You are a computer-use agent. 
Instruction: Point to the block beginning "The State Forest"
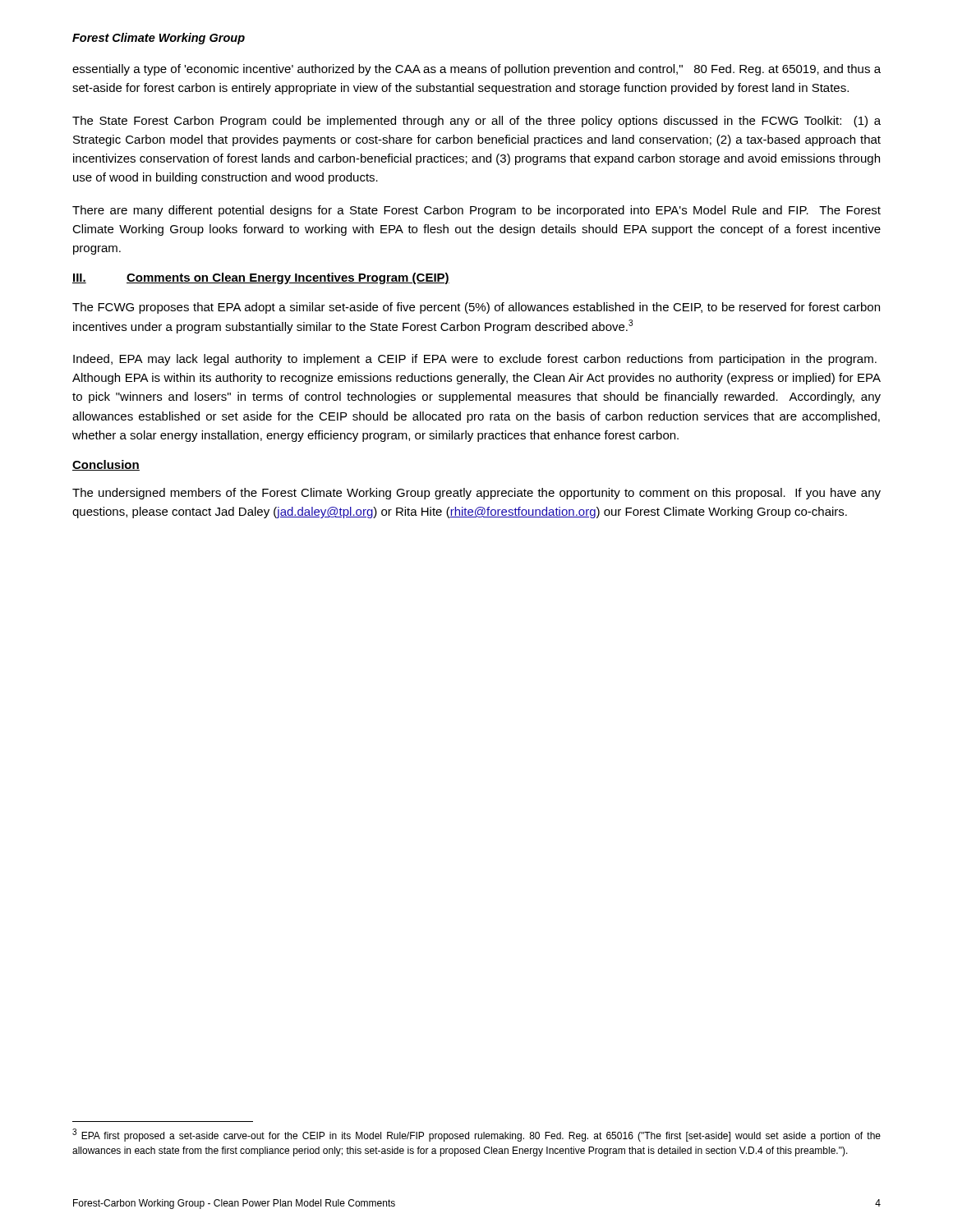(x=476, y=149)
